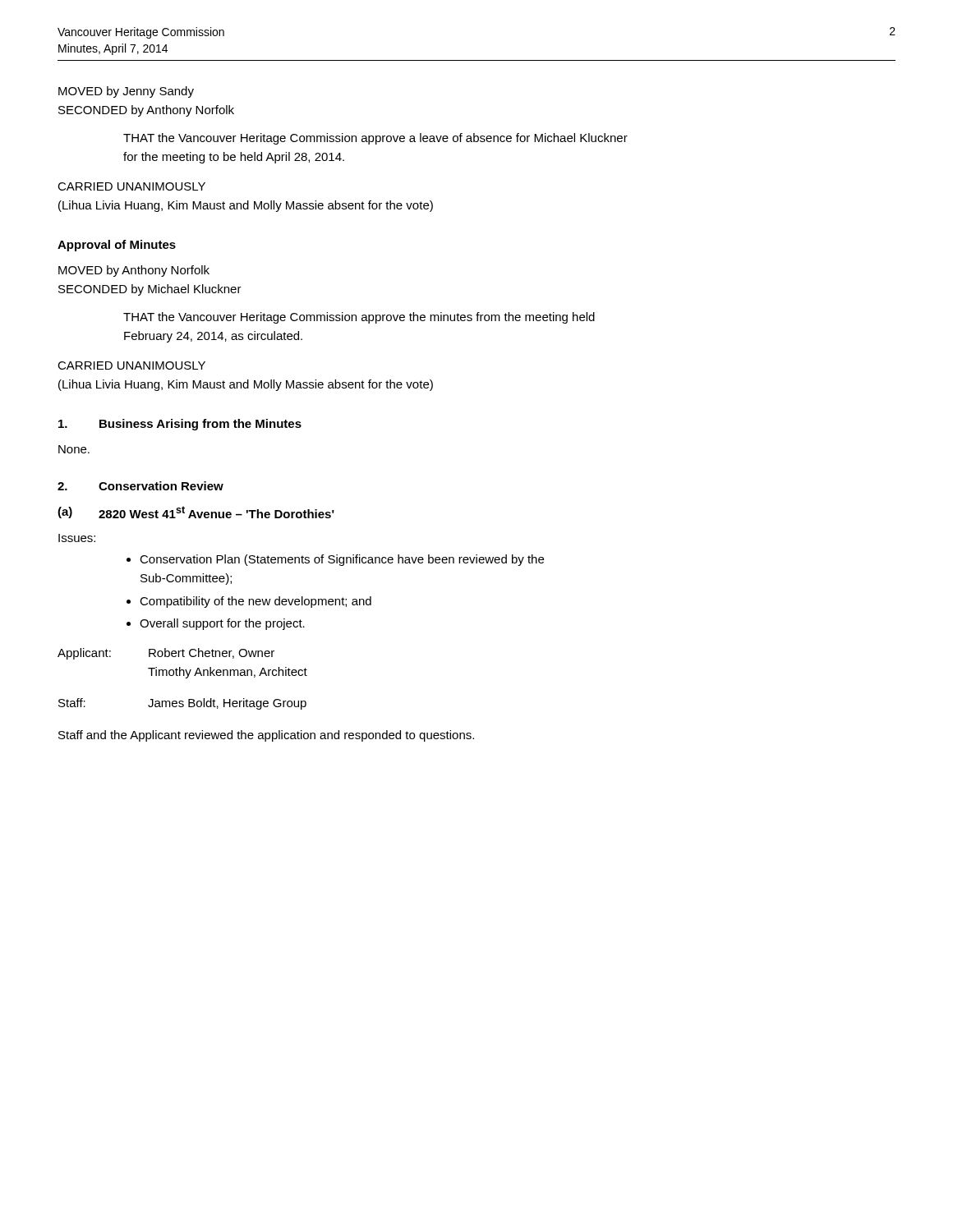Screen dimensions: 1232x953
Task: Find the text starting "Staff: James Boldt, Heritage"
Action: coord(182,703)
